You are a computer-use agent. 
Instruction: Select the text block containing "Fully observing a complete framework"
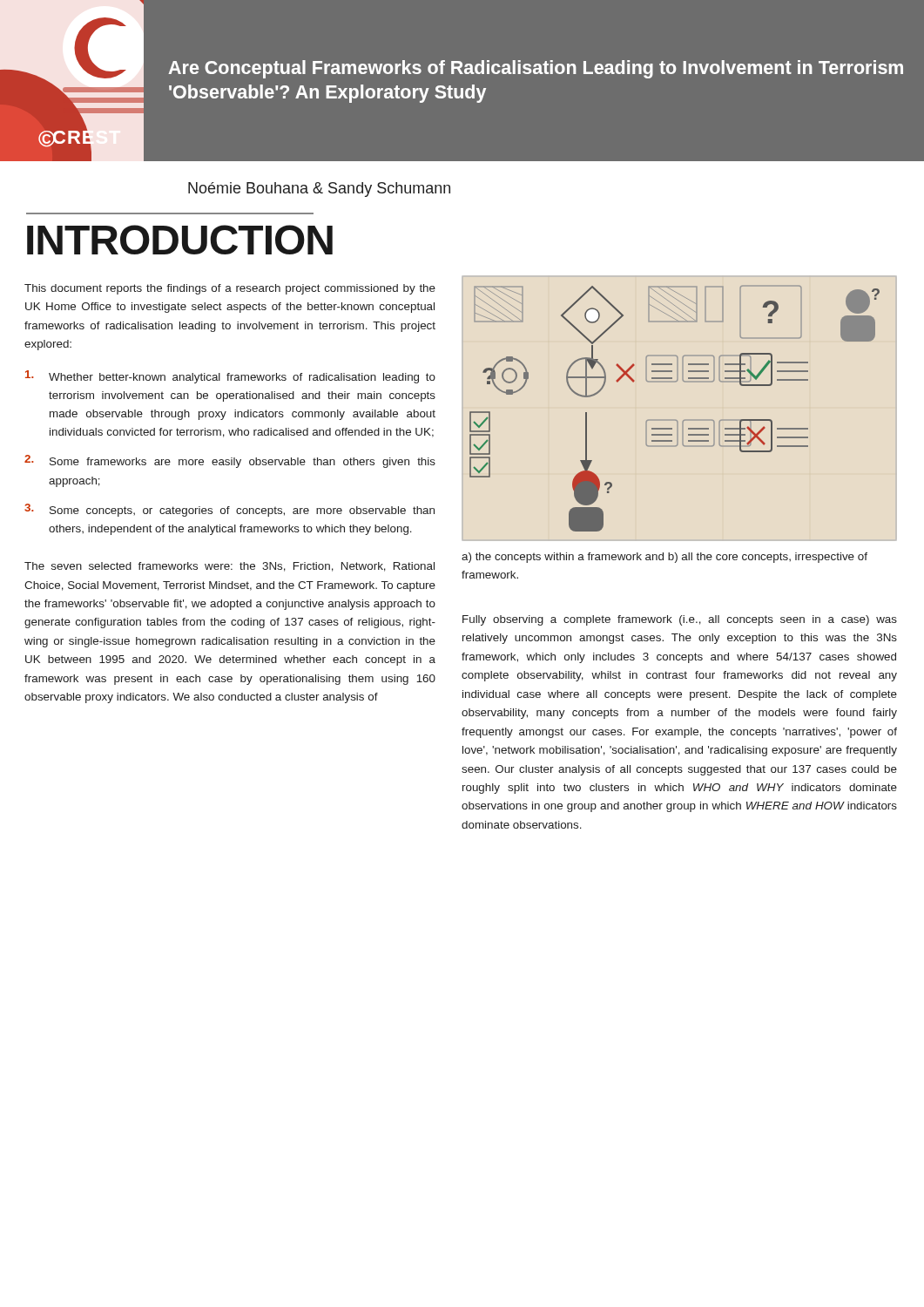coord(679,722)
